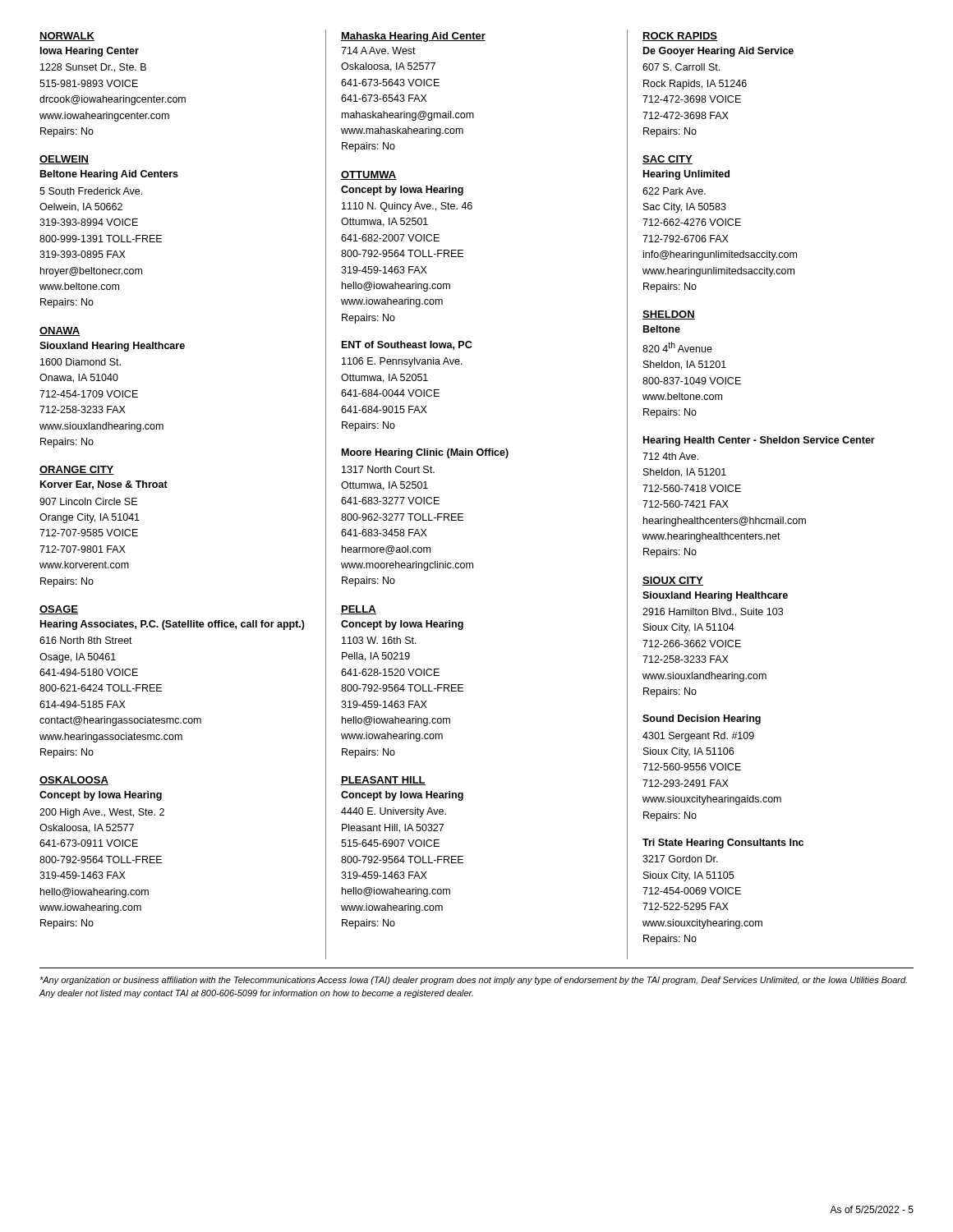Point to the block beginning "Korver Ear, Nose & Throat 907 Lincoln"
This screenshot has height=1232, width=953.
[x=104, y=485]
